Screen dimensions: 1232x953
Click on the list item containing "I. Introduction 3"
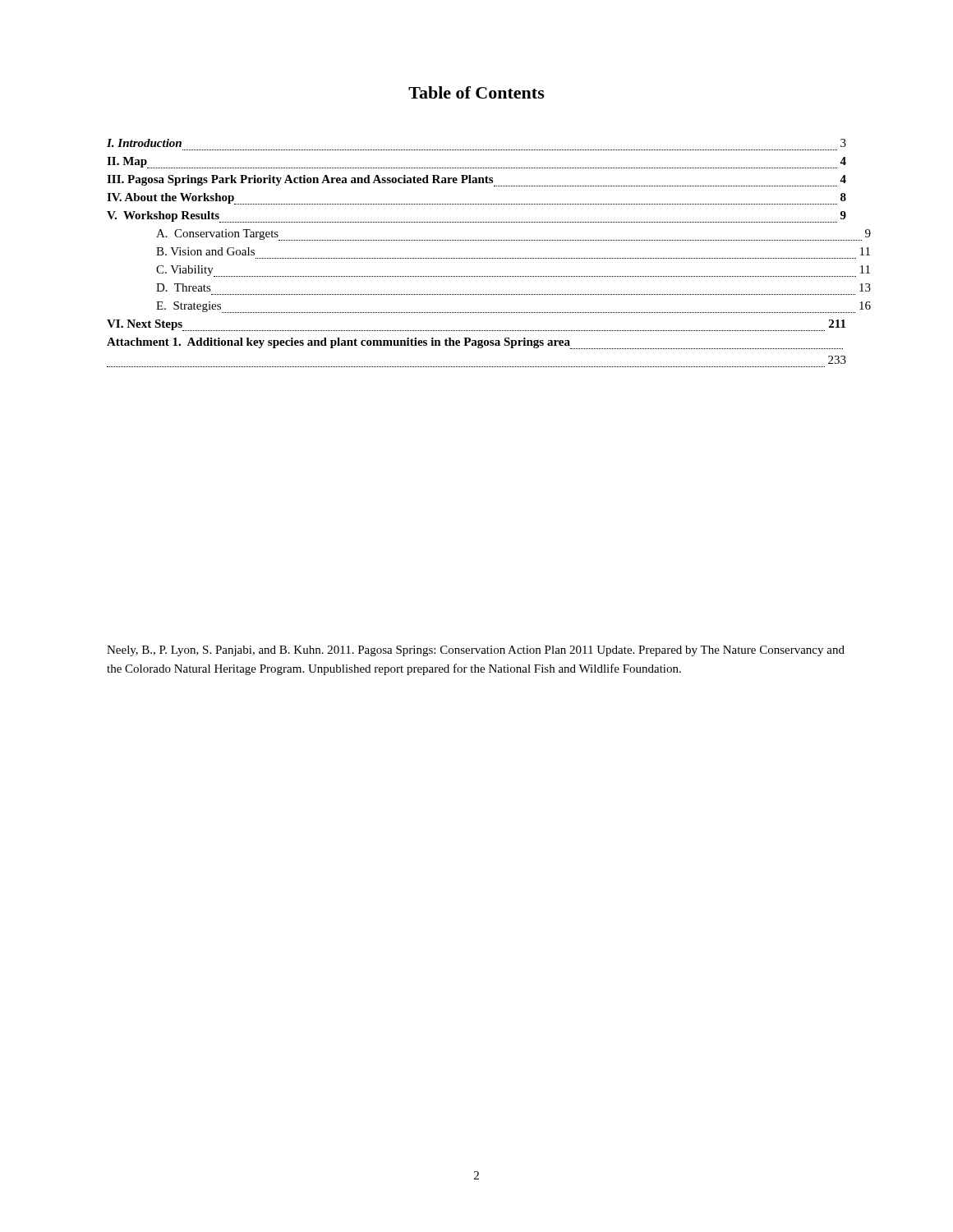coord(476,143)
